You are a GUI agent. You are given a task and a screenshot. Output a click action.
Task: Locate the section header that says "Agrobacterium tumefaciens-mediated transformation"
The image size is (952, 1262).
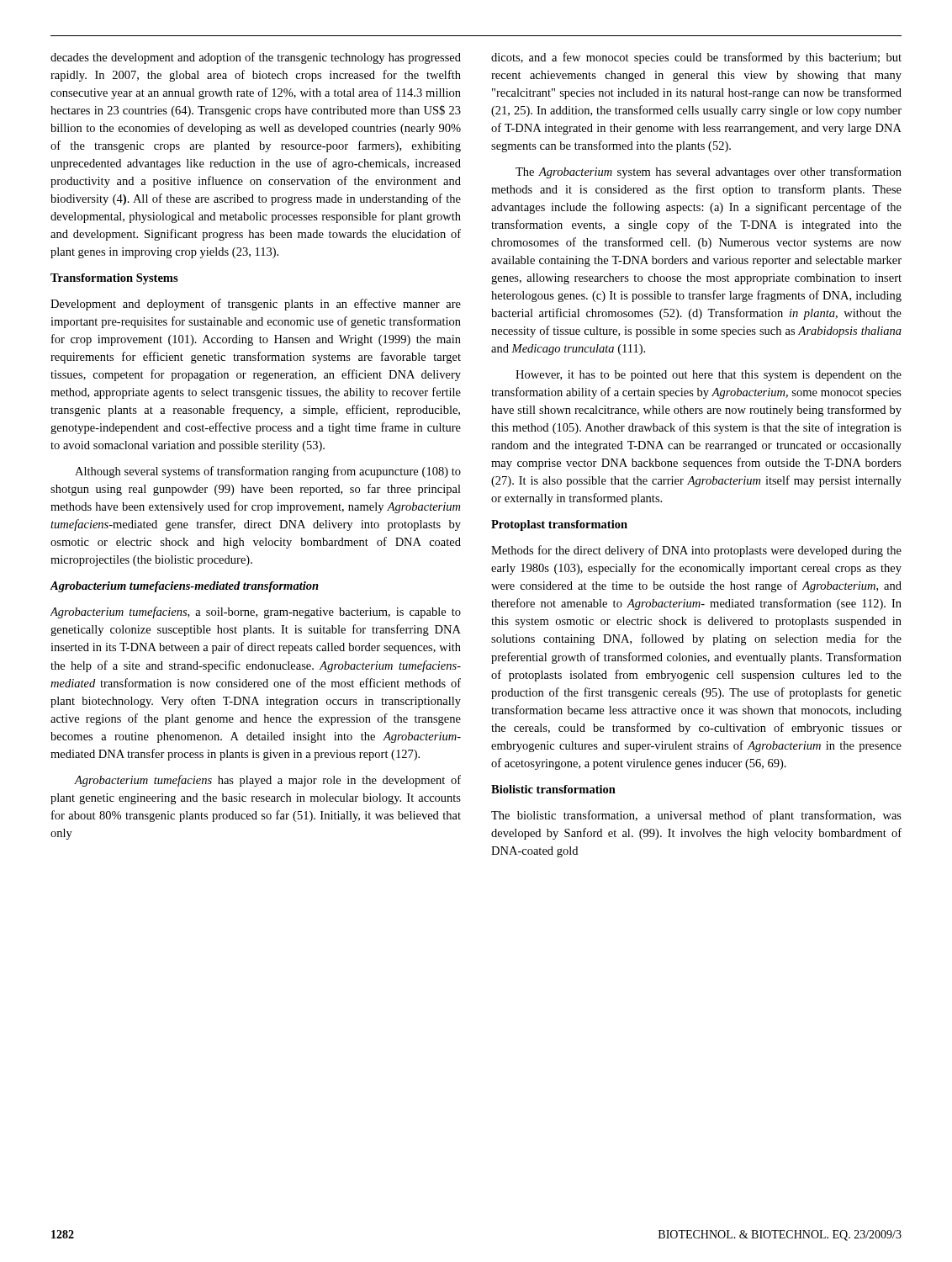pyautogui.click(x=256, y=586)
